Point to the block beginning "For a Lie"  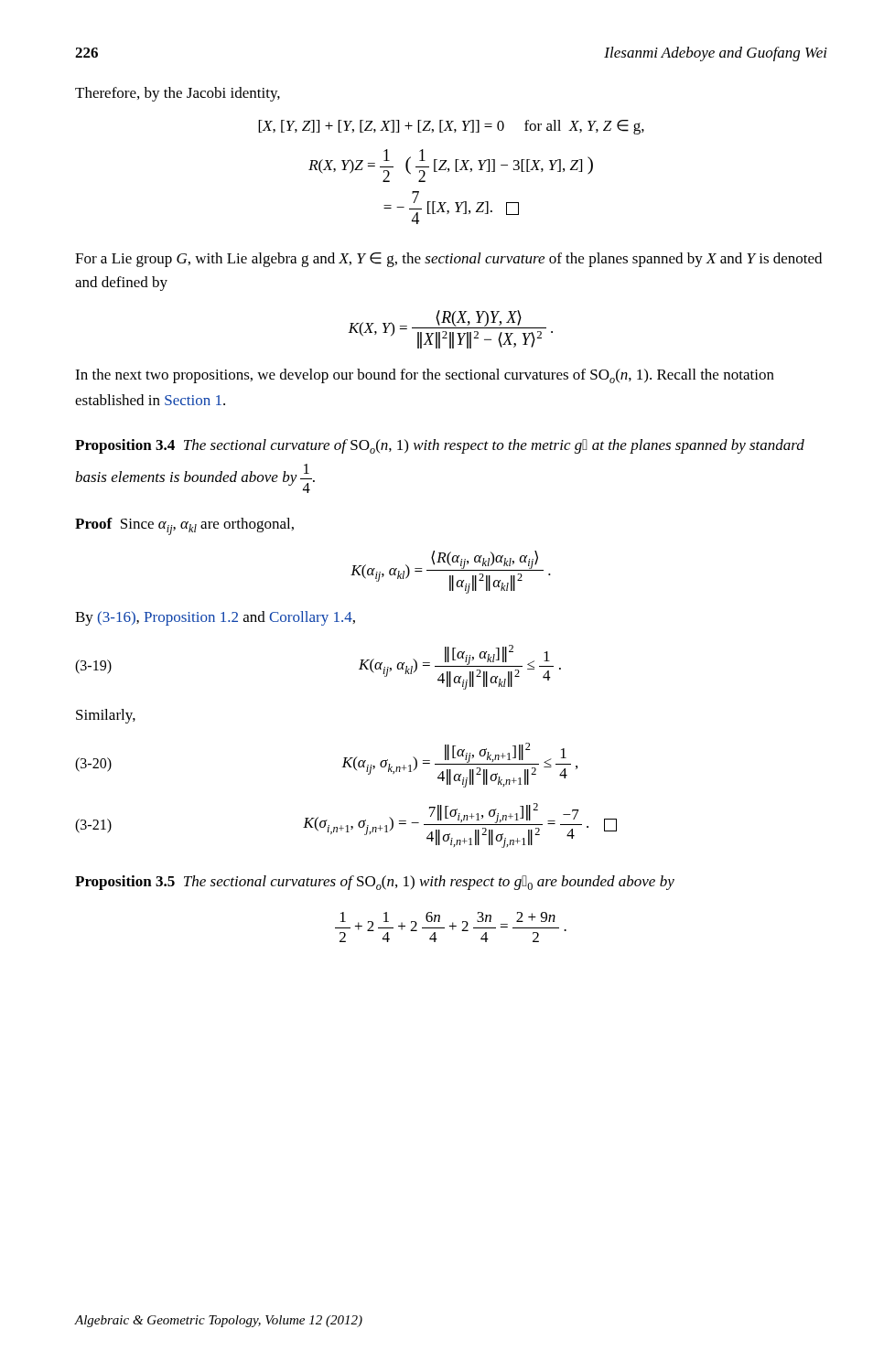pos(449,271)
